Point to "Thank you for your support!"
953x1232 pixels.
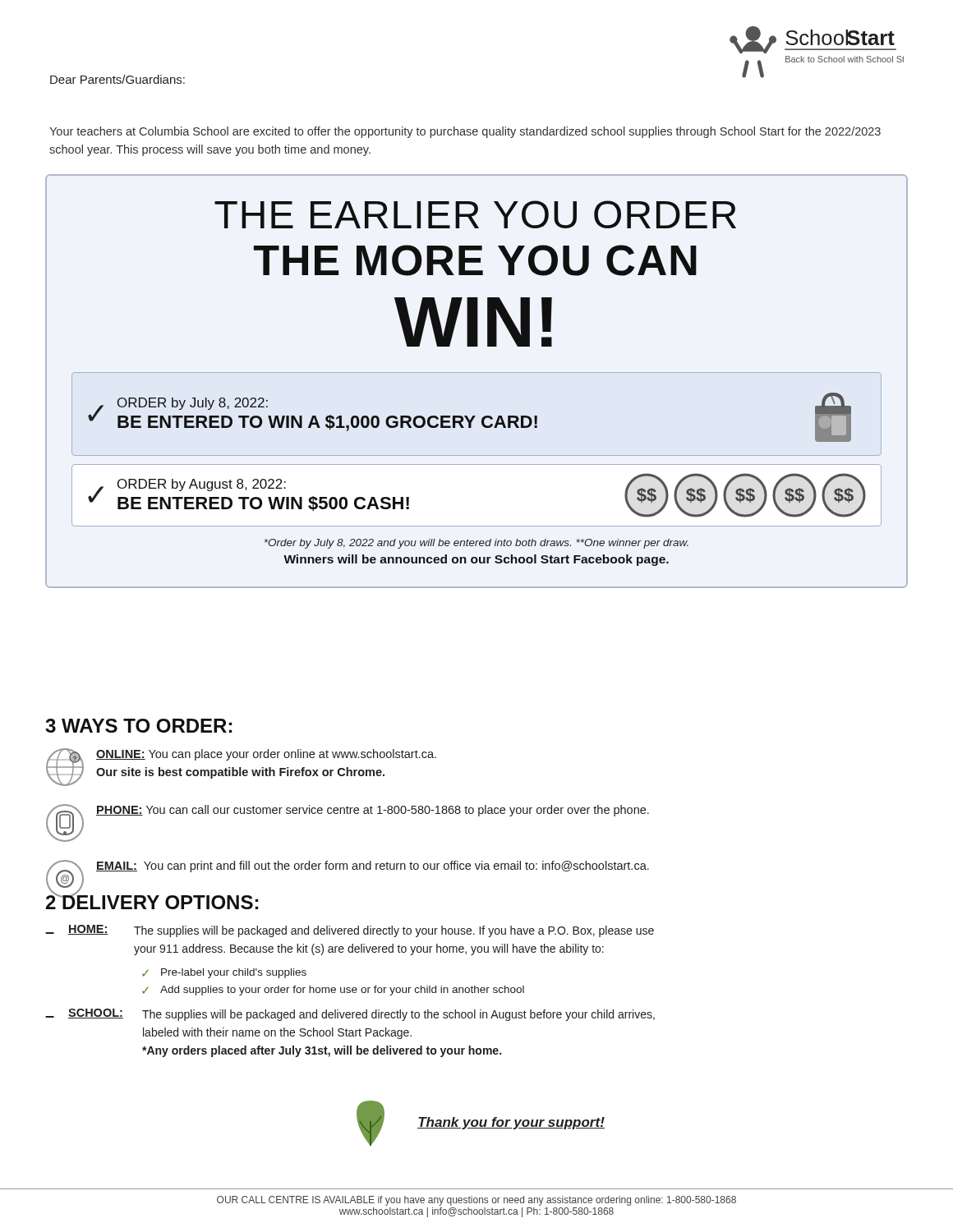511,1122
